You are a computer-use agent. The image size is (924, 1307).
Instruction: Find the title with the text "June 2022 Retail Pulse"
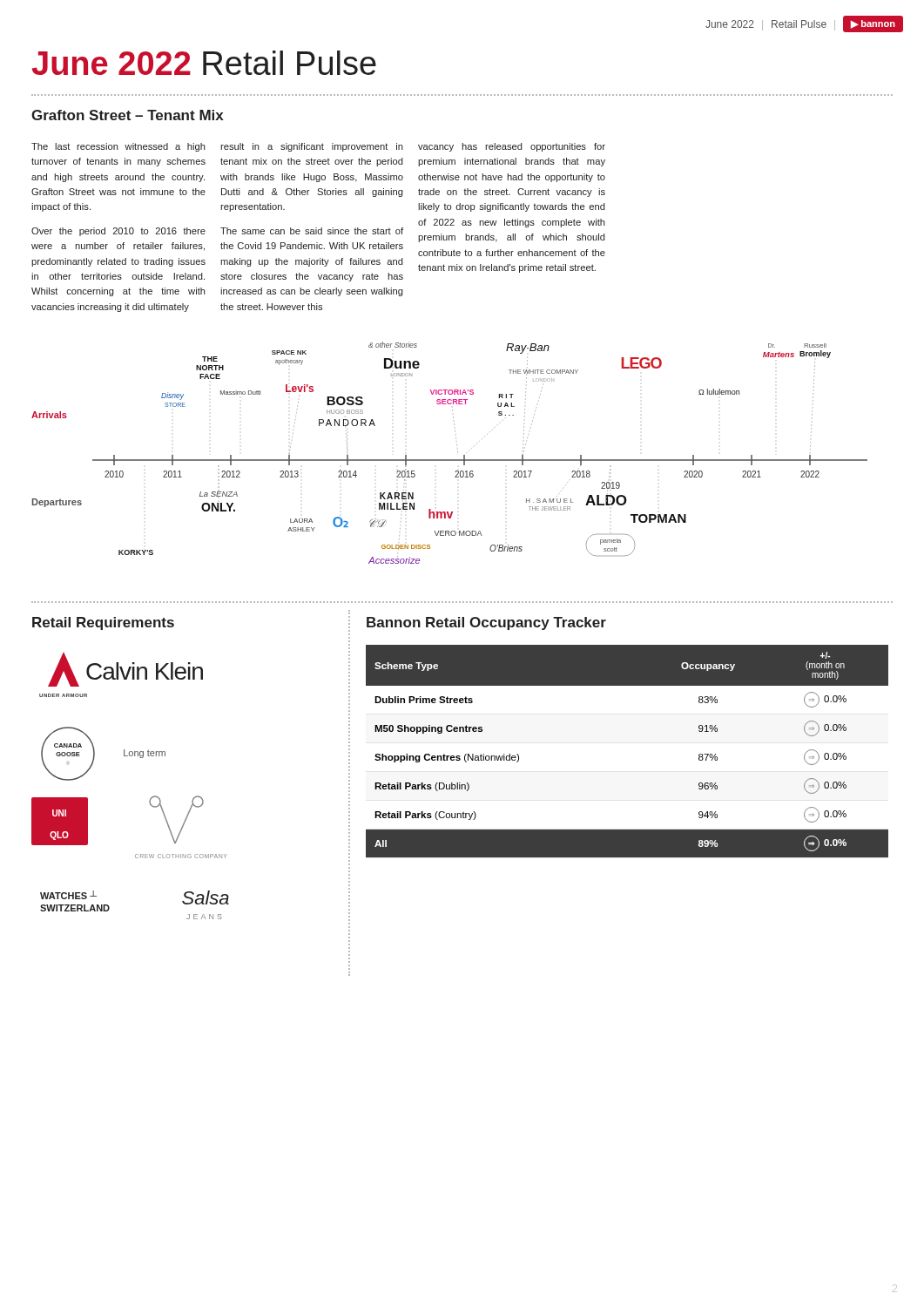click(204, 64)
